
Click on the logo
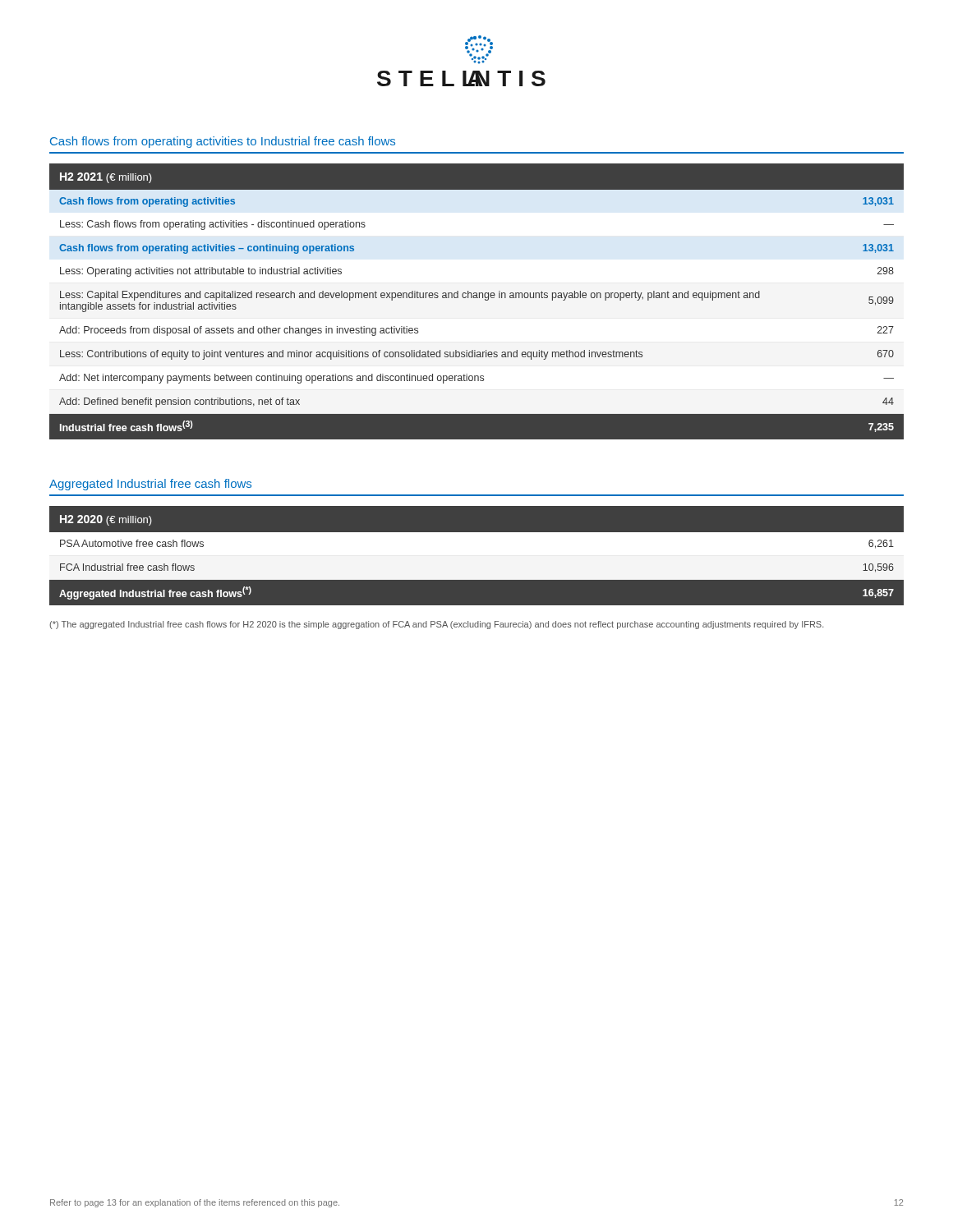pyautogui.click(x=476, y=63)
